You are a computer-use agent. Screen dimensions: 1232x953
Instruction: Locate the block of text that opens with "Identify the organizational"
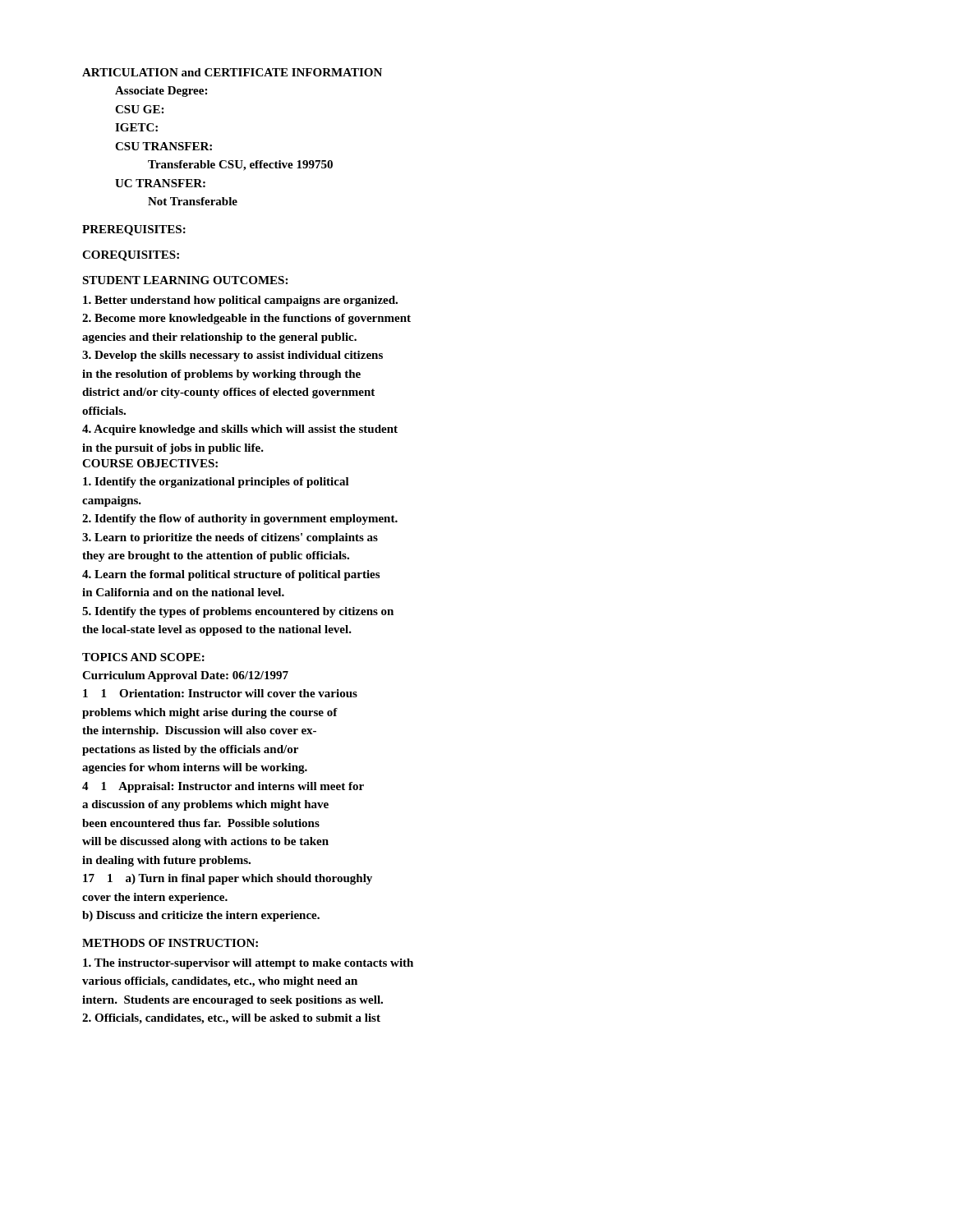pos(215,491)
